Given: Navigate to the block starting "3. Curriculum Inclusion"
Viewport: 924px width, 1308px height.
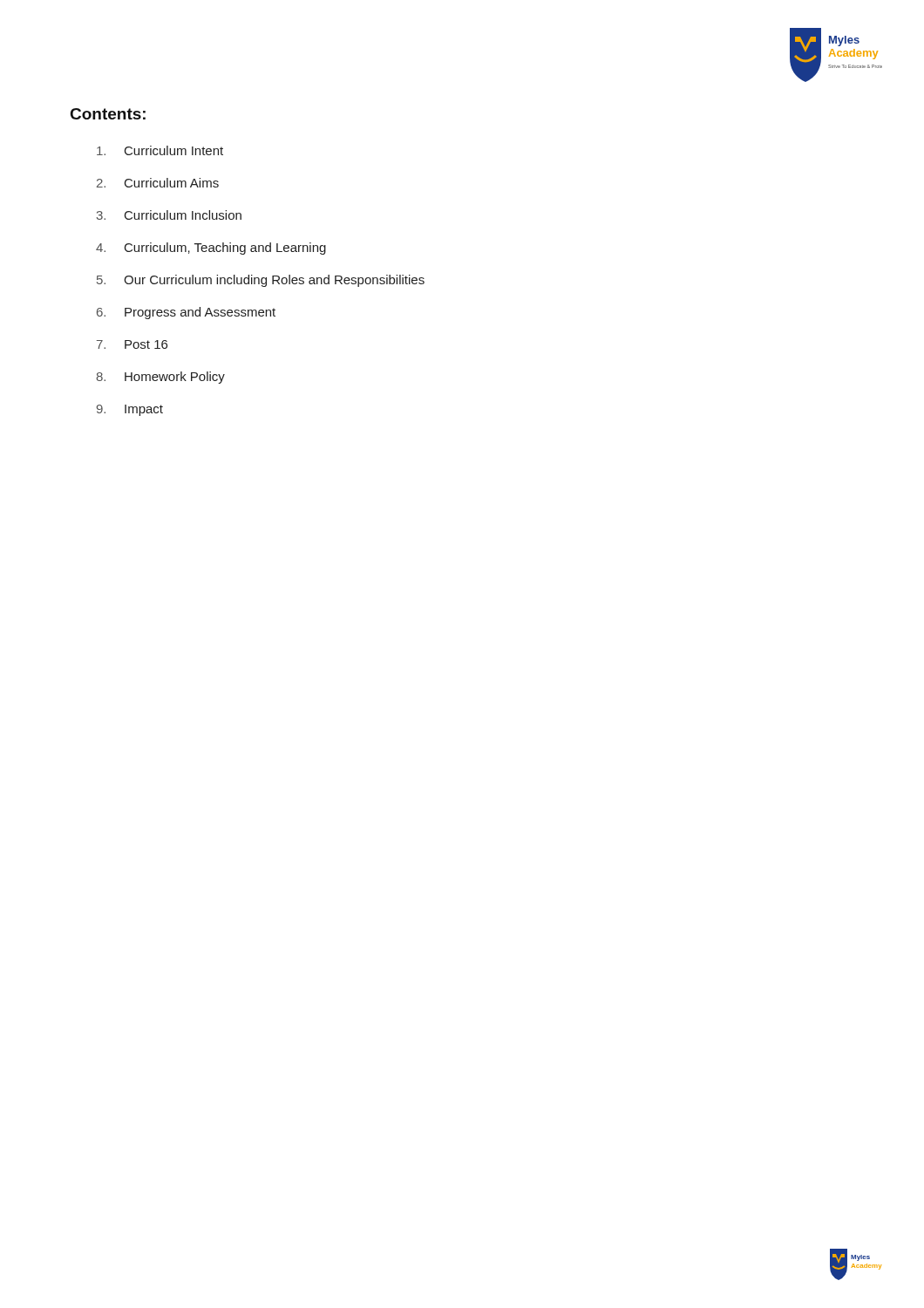Looking at the screenshot, I should point(169,215).
